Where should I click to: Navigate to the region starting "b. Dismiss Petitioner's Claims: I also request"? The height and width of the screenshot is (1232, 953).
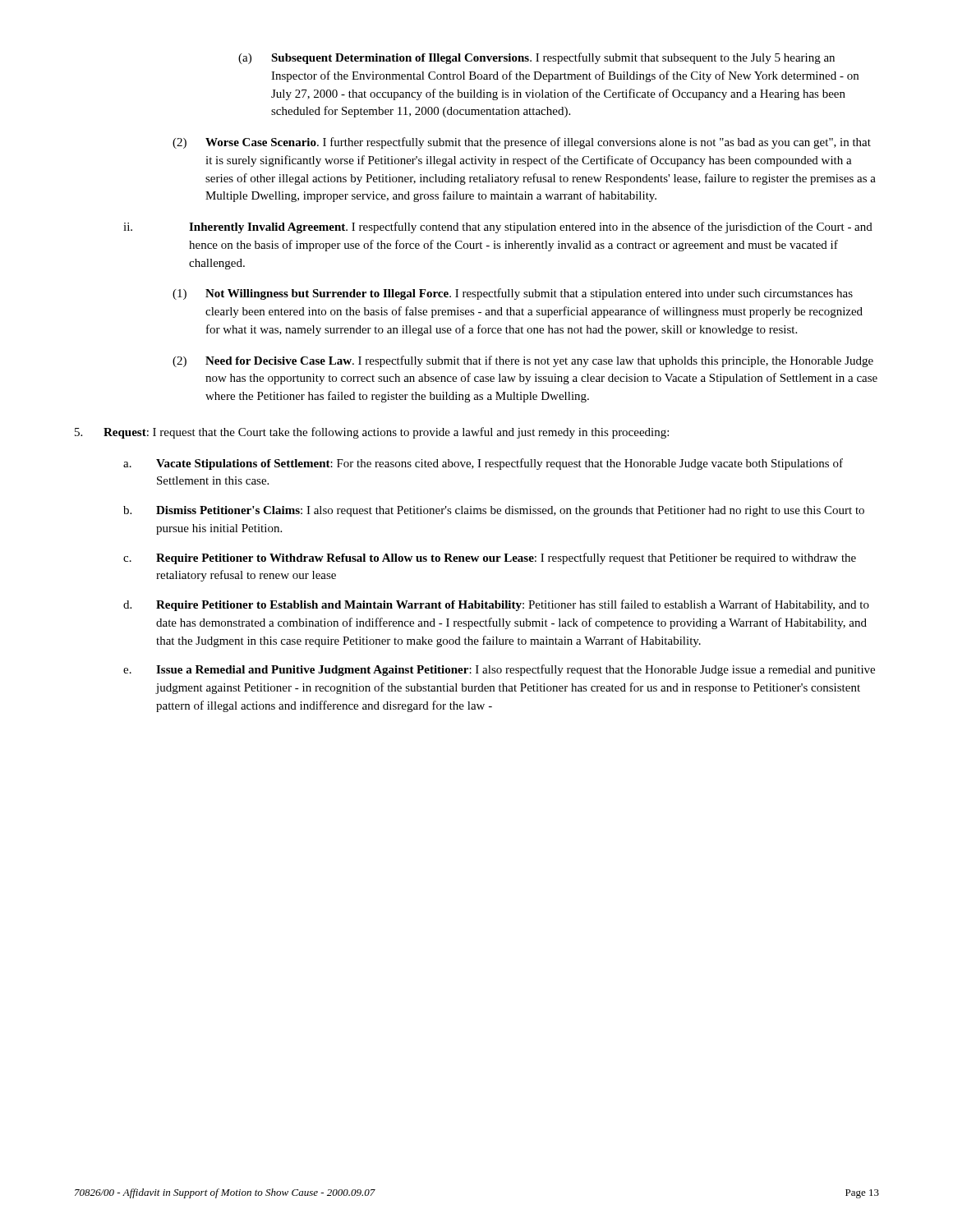pyautogui.click(x=501, y=520)
